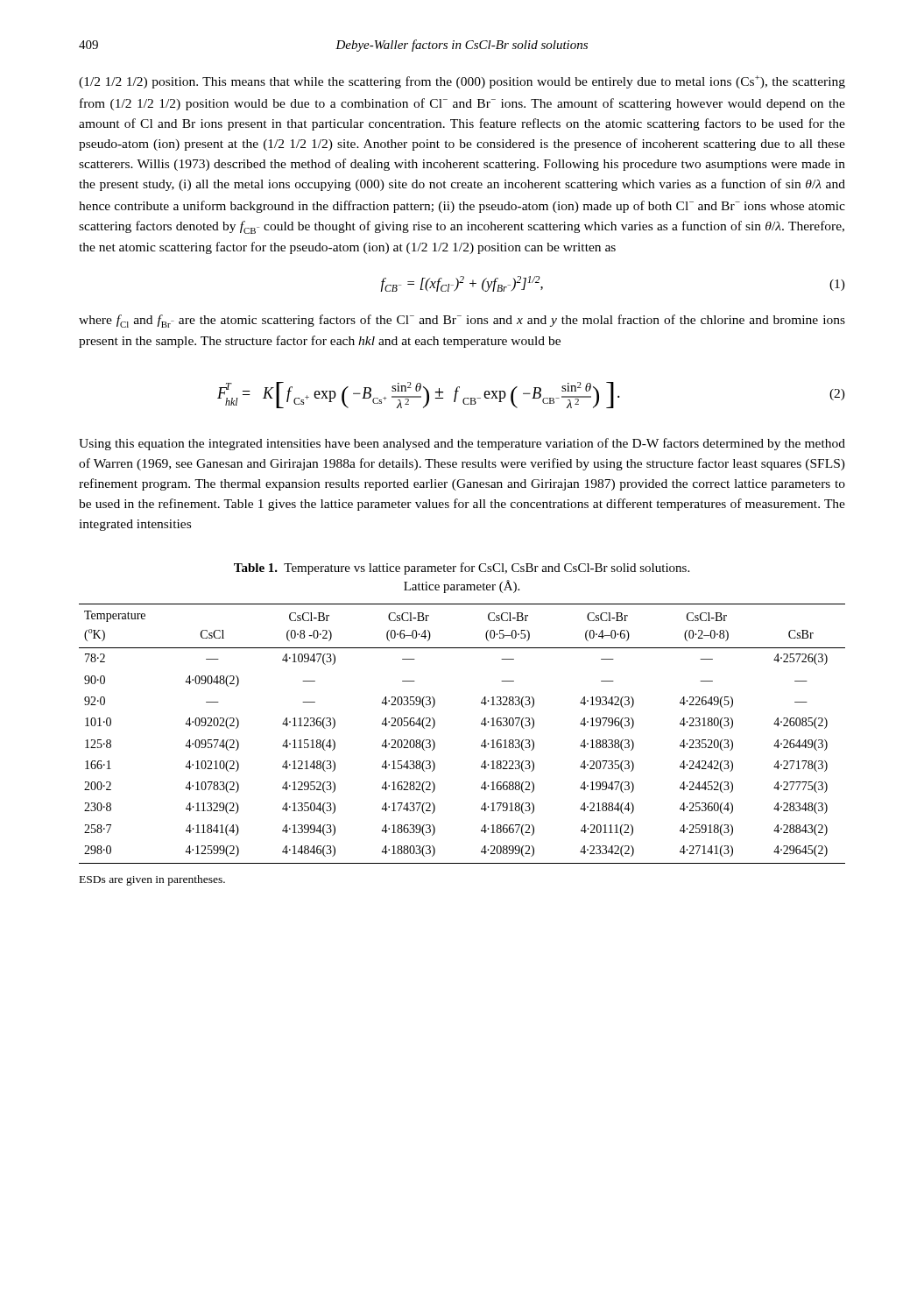Find the text block that says "Using this equation the integrated intensities have been"
The image size is (924, 1314).
point(462,483)
